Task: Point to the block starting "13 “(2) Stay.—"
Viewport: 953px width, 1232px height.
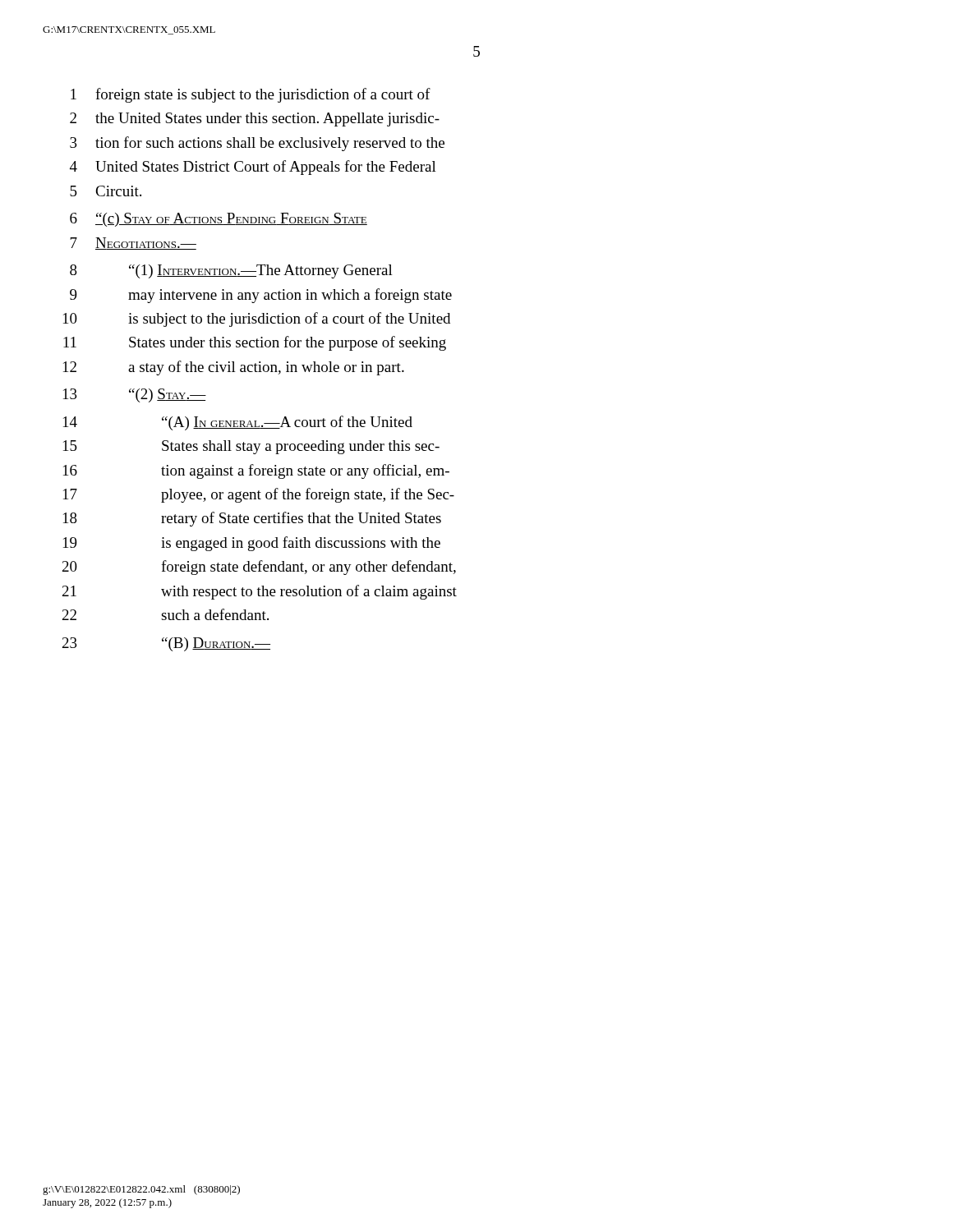Action: point(135,395)
